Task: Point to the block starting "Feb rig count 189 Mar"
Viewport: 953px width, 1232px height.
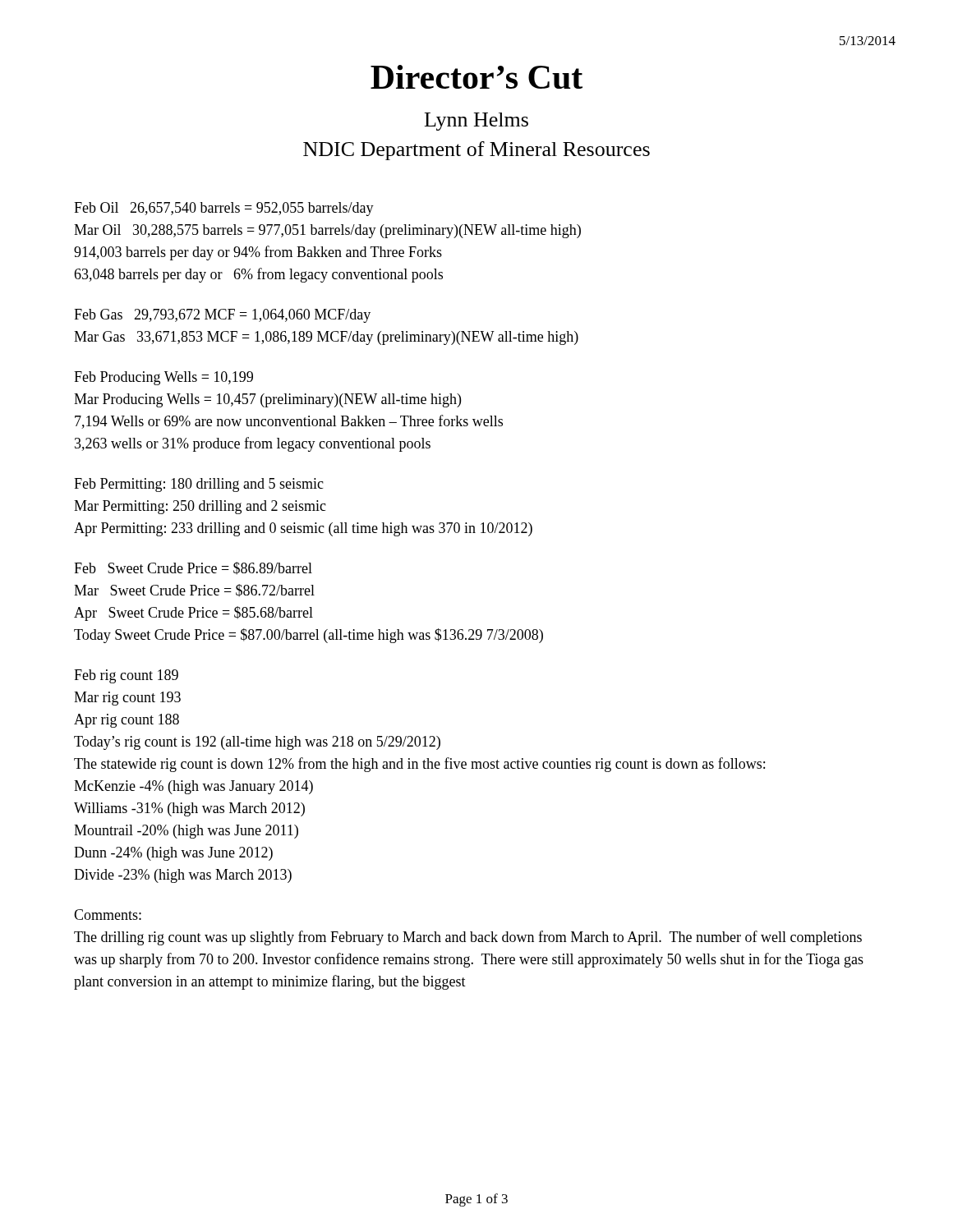Action: coord(476,775)
